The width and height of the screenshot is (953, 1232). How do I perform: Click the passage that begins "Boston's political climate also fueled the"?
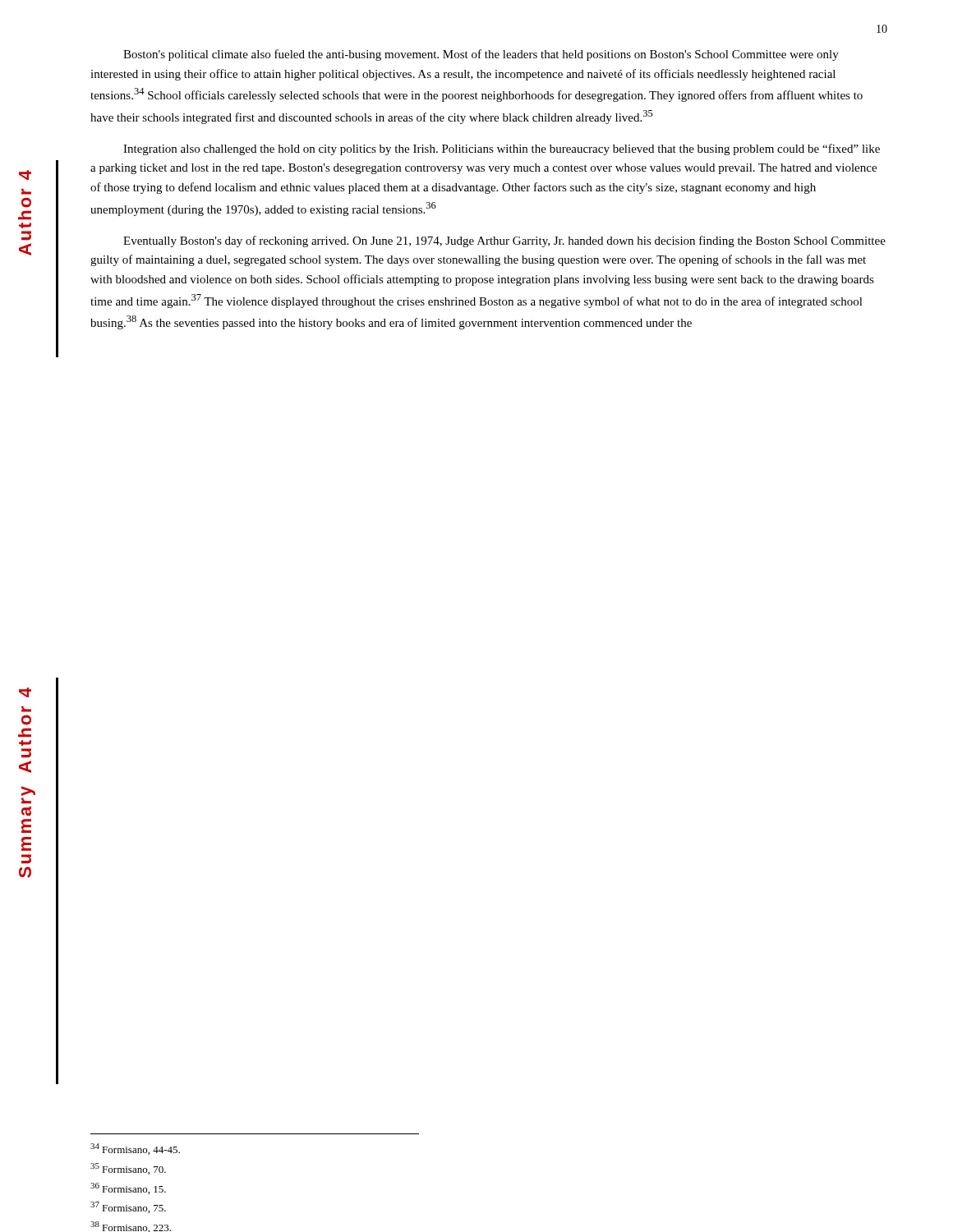point(489,87)
